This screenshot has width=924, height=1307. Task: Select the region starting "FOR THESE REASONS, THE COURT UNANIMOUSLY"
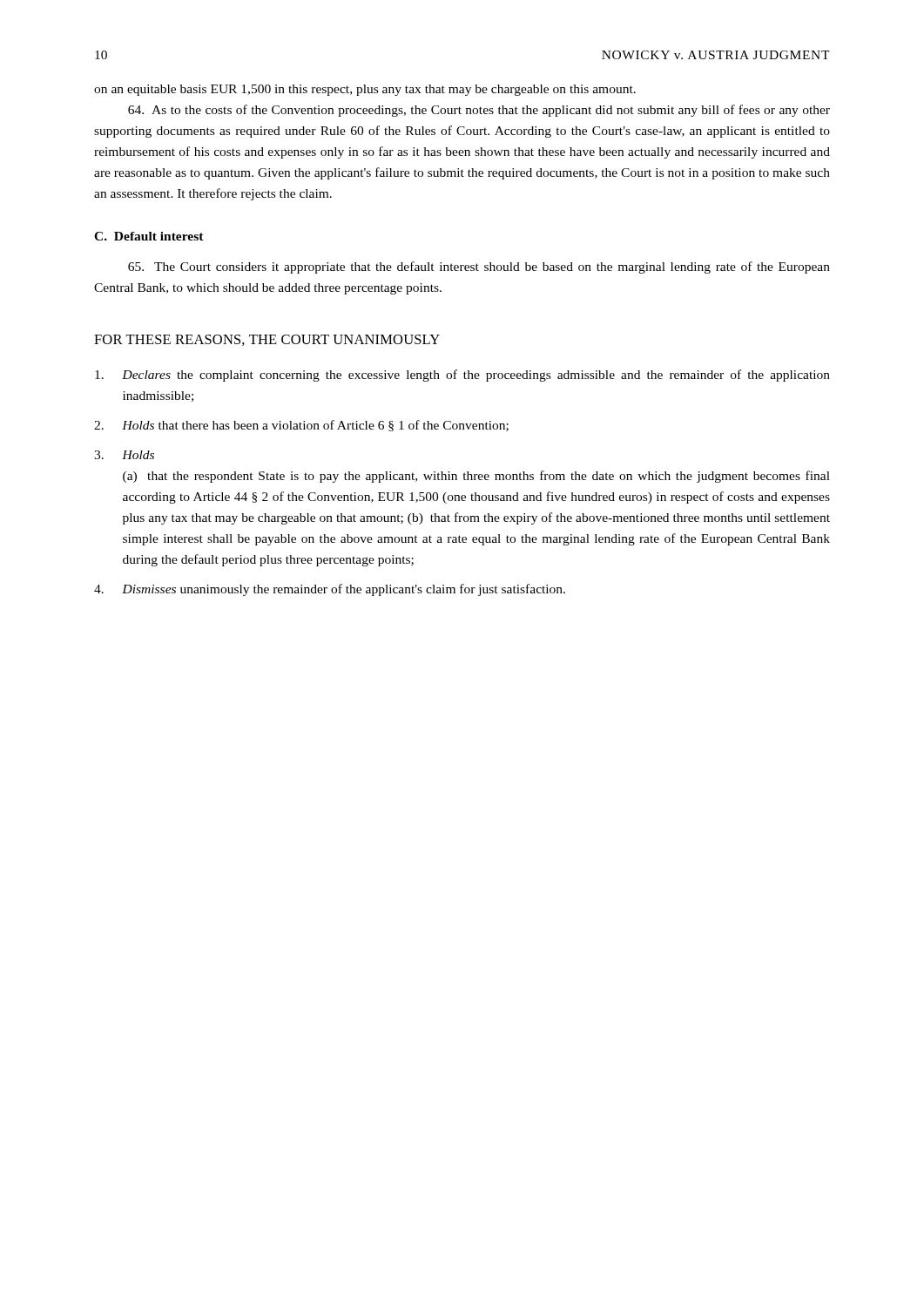point(267,339)
